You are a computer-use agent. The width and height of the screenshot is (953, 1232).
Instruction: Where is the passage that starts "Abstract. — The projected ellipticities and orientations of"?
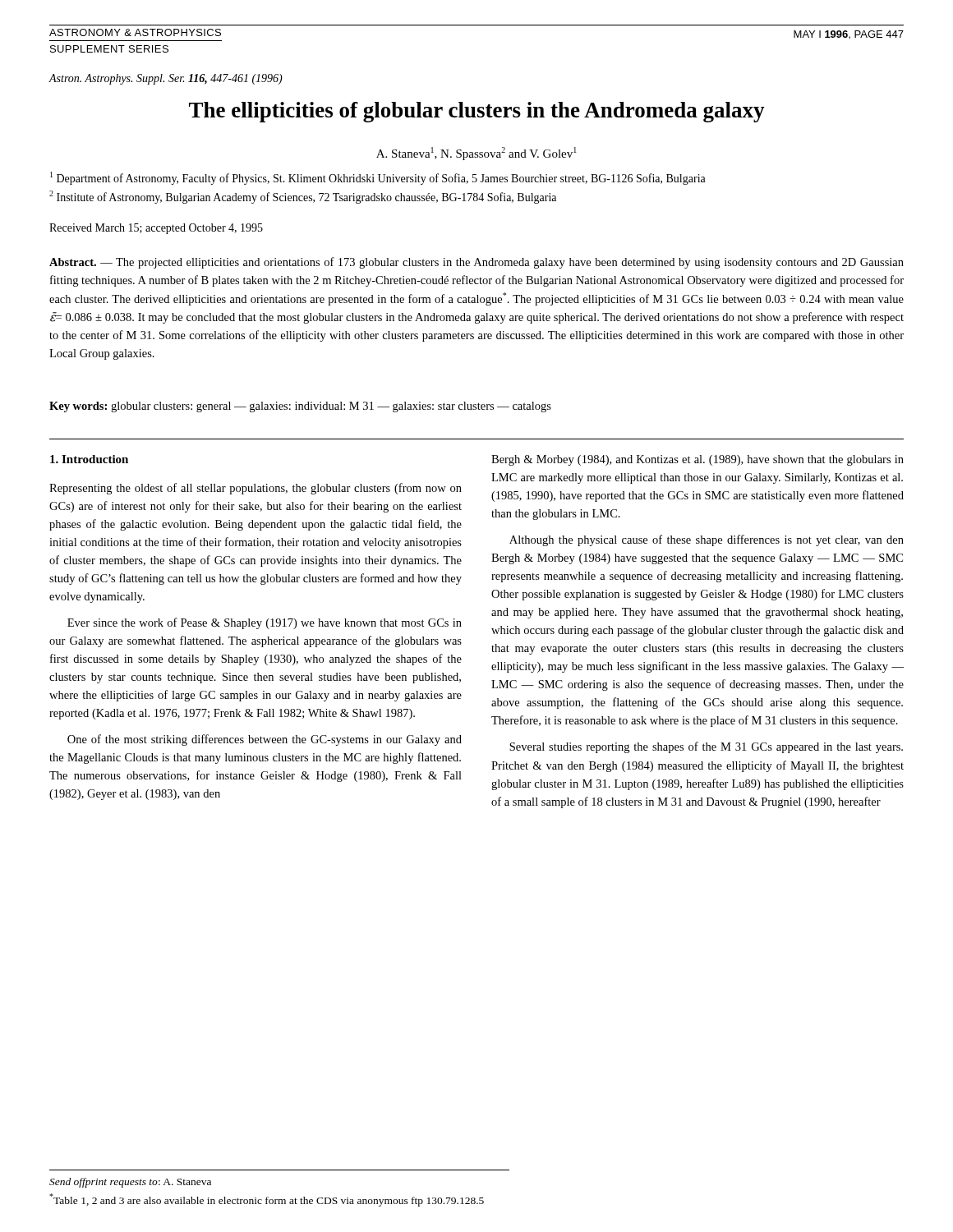click(x=476, y=308)
